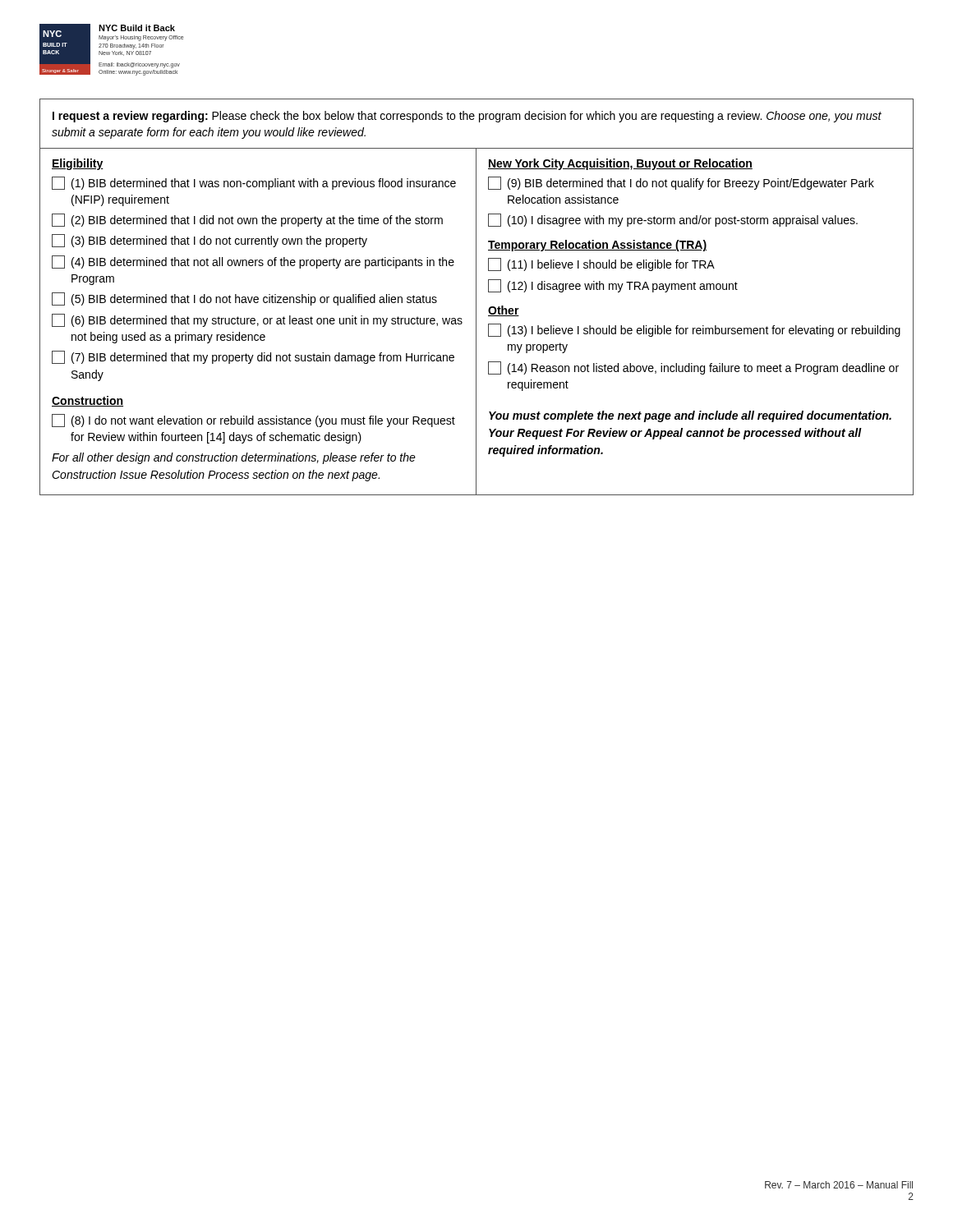Point to the element starting "(11) I believe I should"
This screenshot has height=1232, width=953.
coord(695,265)
